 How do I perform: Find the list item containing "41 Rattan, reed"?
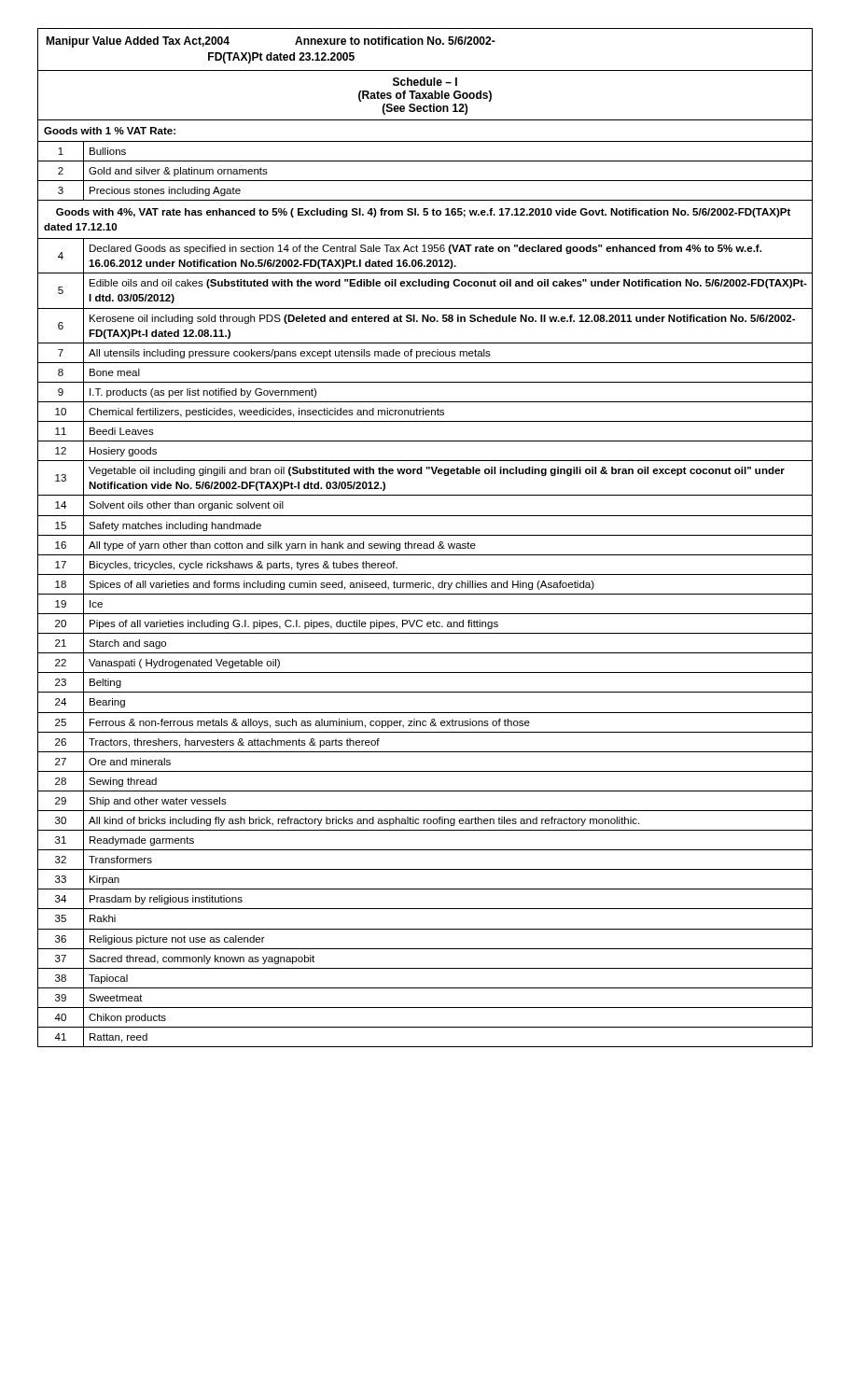(x=425, y=1037)
